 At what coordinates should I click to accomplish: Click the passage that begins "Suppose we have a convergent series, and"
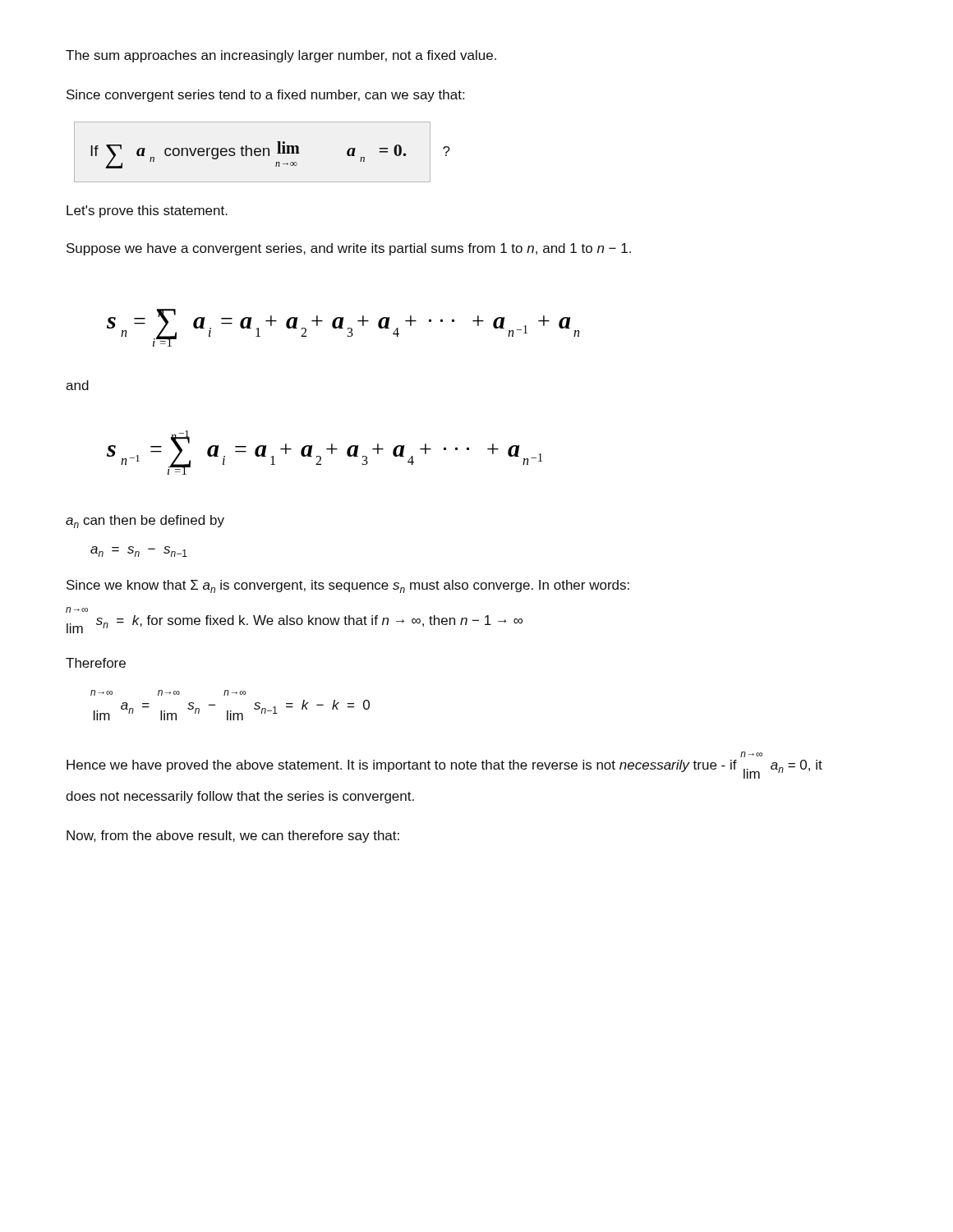click(x=349, y=248)
